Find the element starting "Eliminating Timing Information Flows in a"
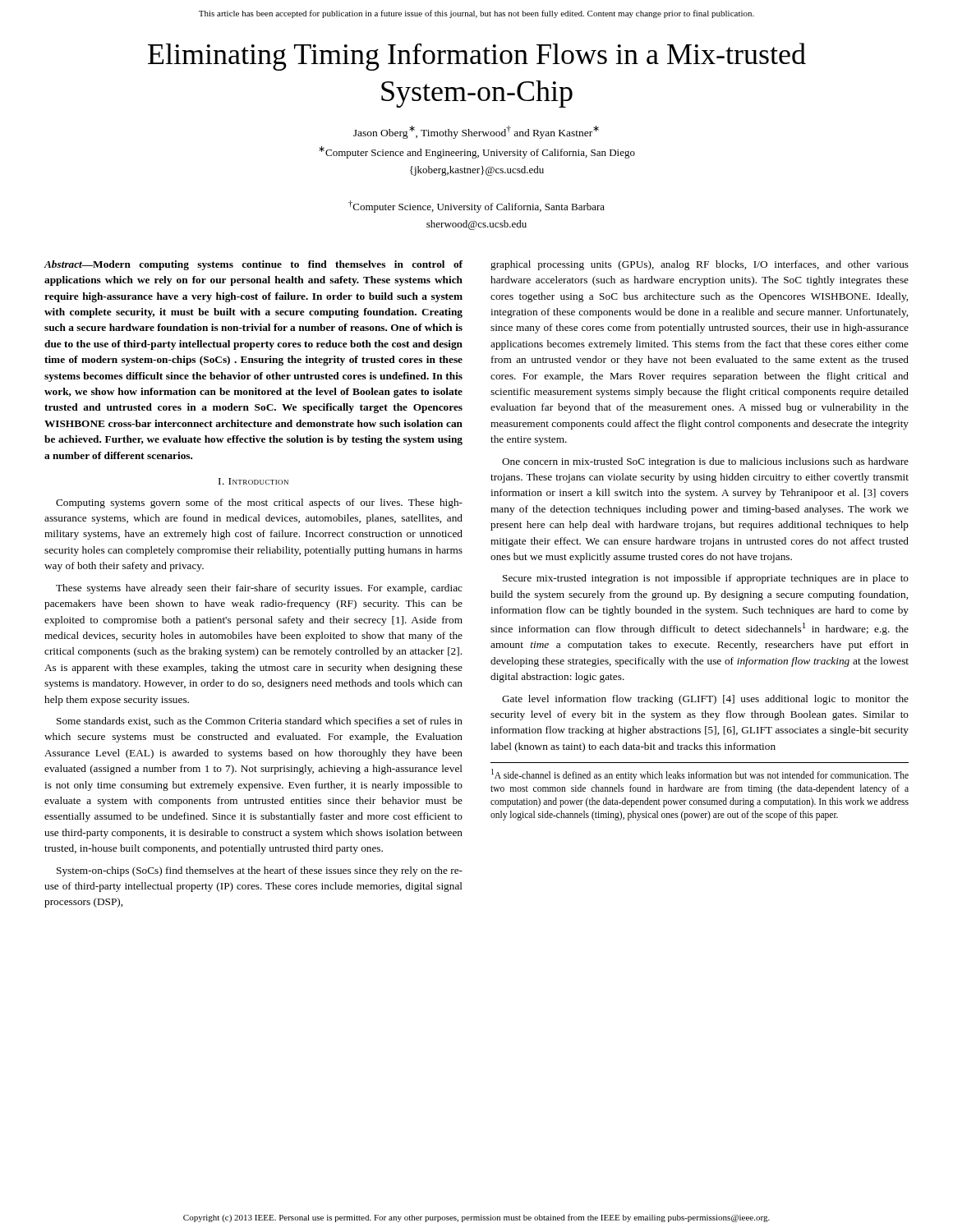This screenshot has width=953, height=1232. tap(476, 73)
